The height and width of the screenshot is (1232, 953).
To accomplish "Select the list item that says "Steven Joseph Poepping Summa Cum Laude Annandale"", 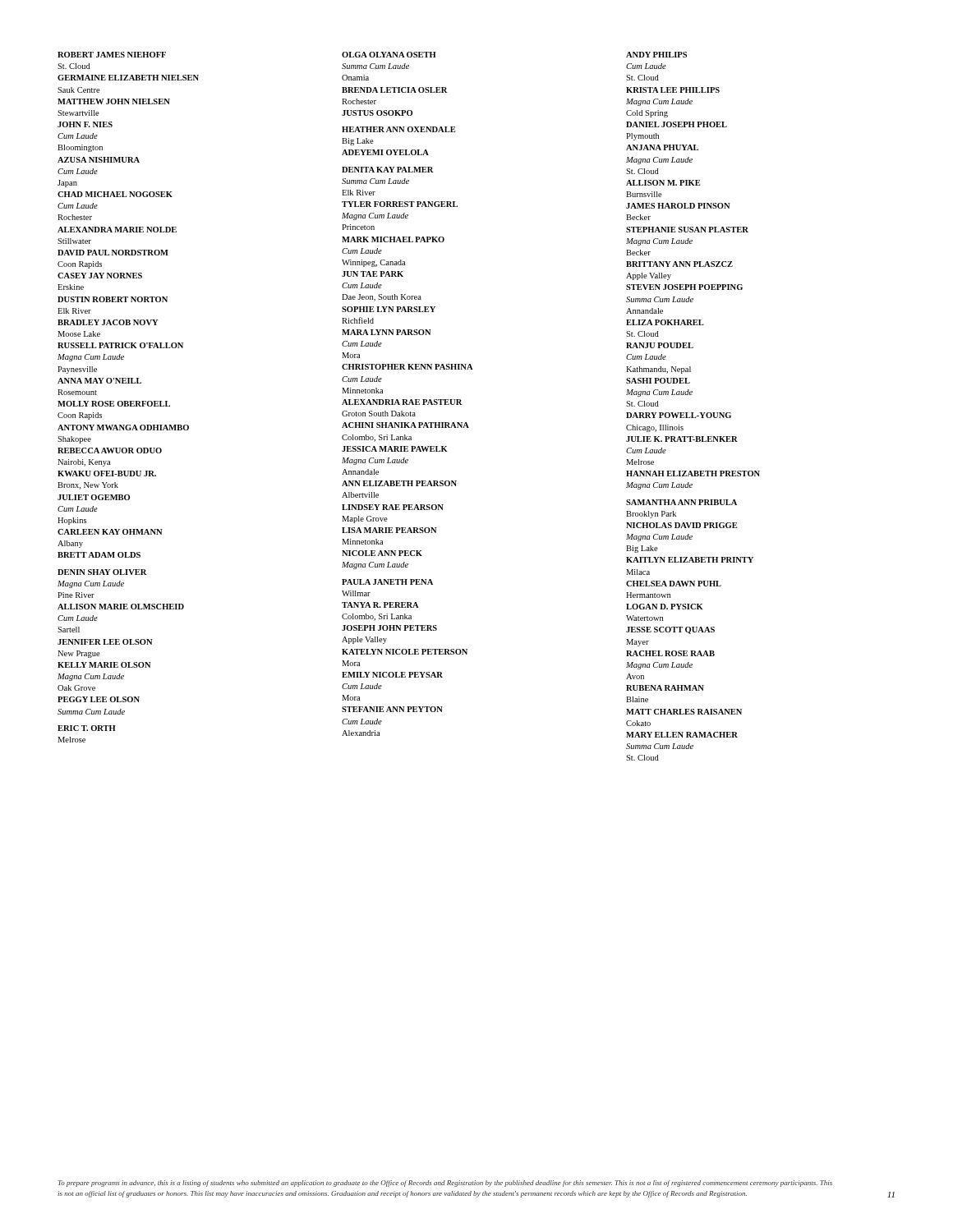I will coord(684,287).
